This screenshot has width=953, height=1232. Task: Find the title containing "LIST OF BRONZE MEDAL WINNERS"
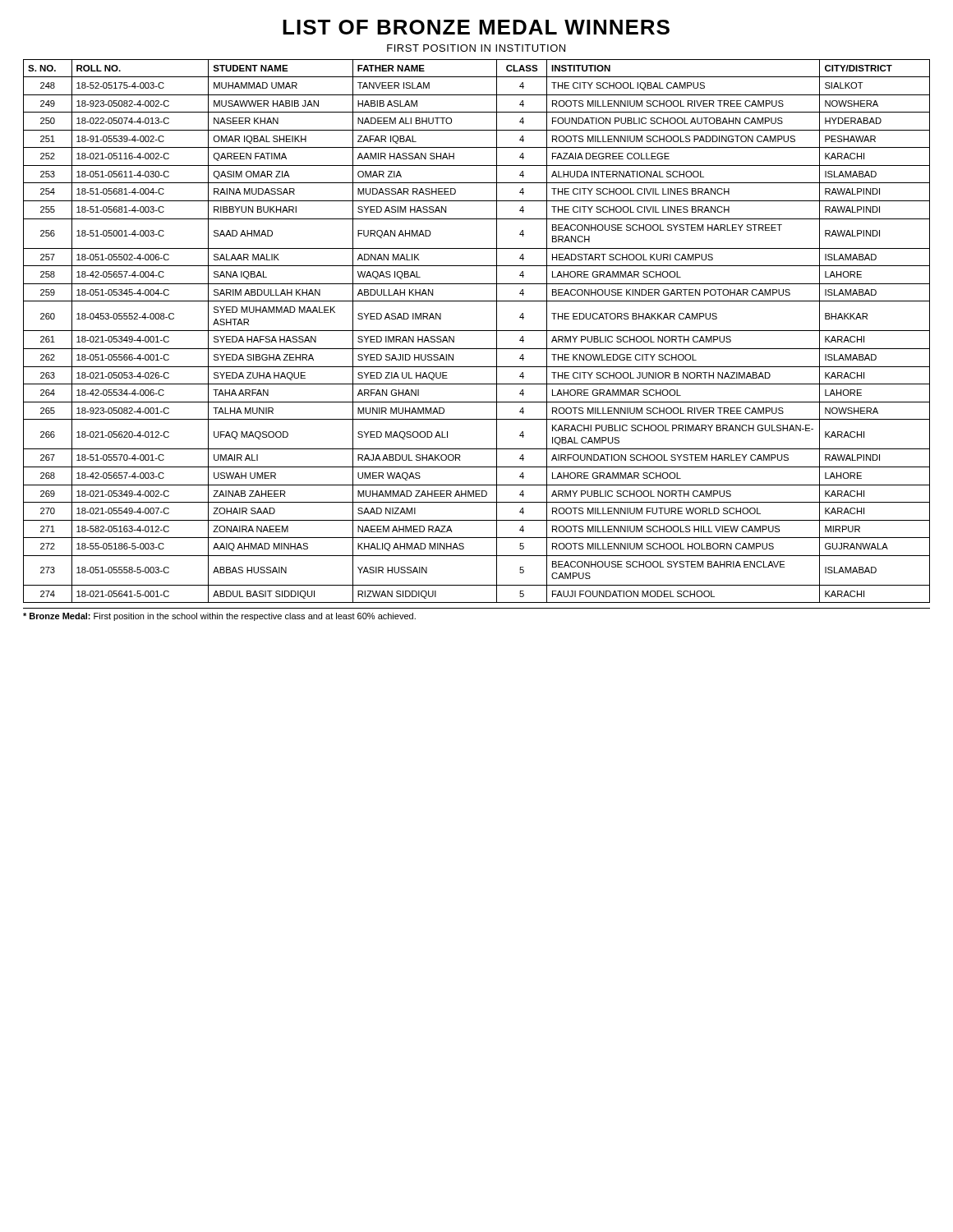click(476, 28)
